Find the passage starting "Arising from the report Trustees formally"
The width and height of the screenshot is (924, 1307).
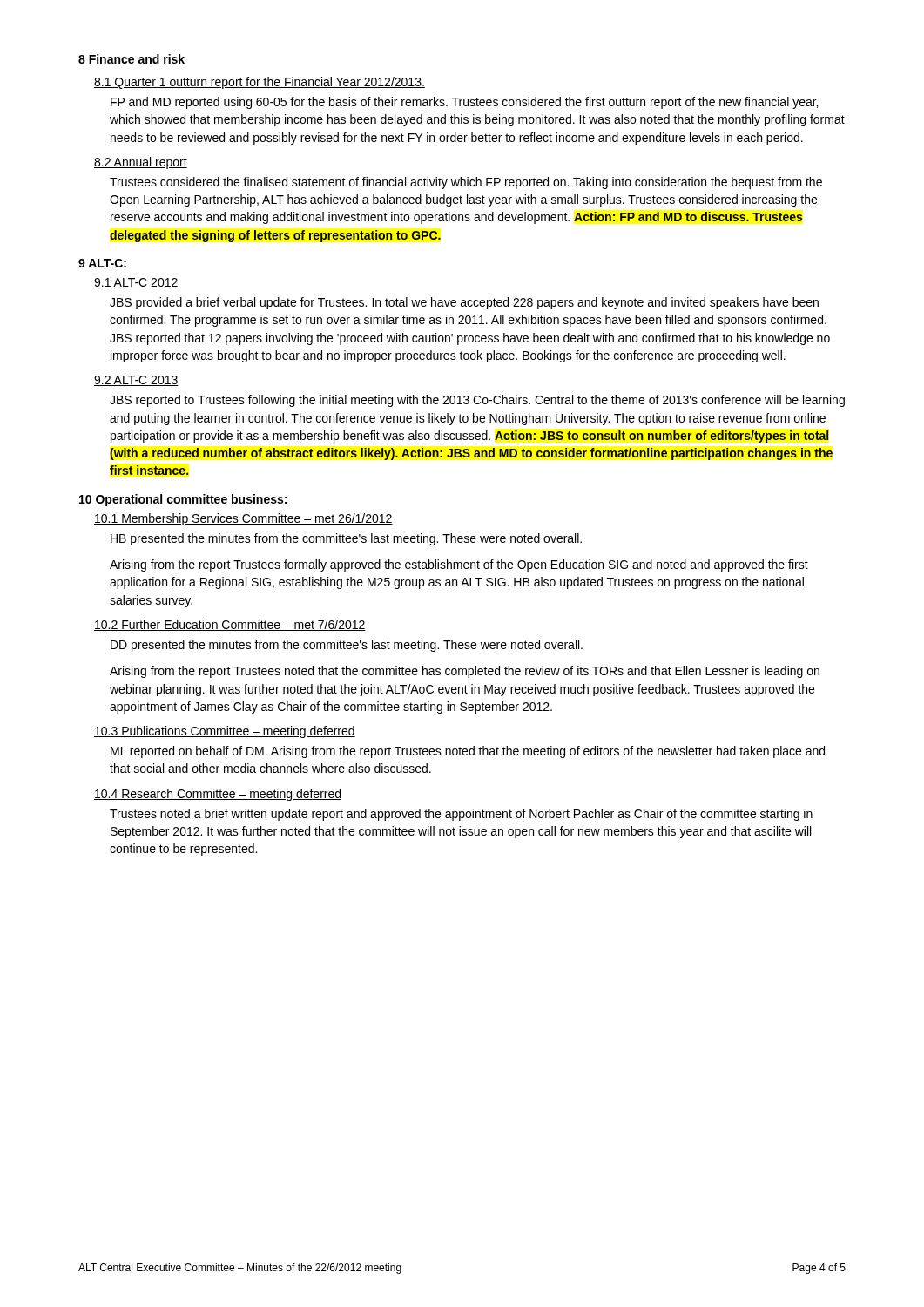point(459,582)
